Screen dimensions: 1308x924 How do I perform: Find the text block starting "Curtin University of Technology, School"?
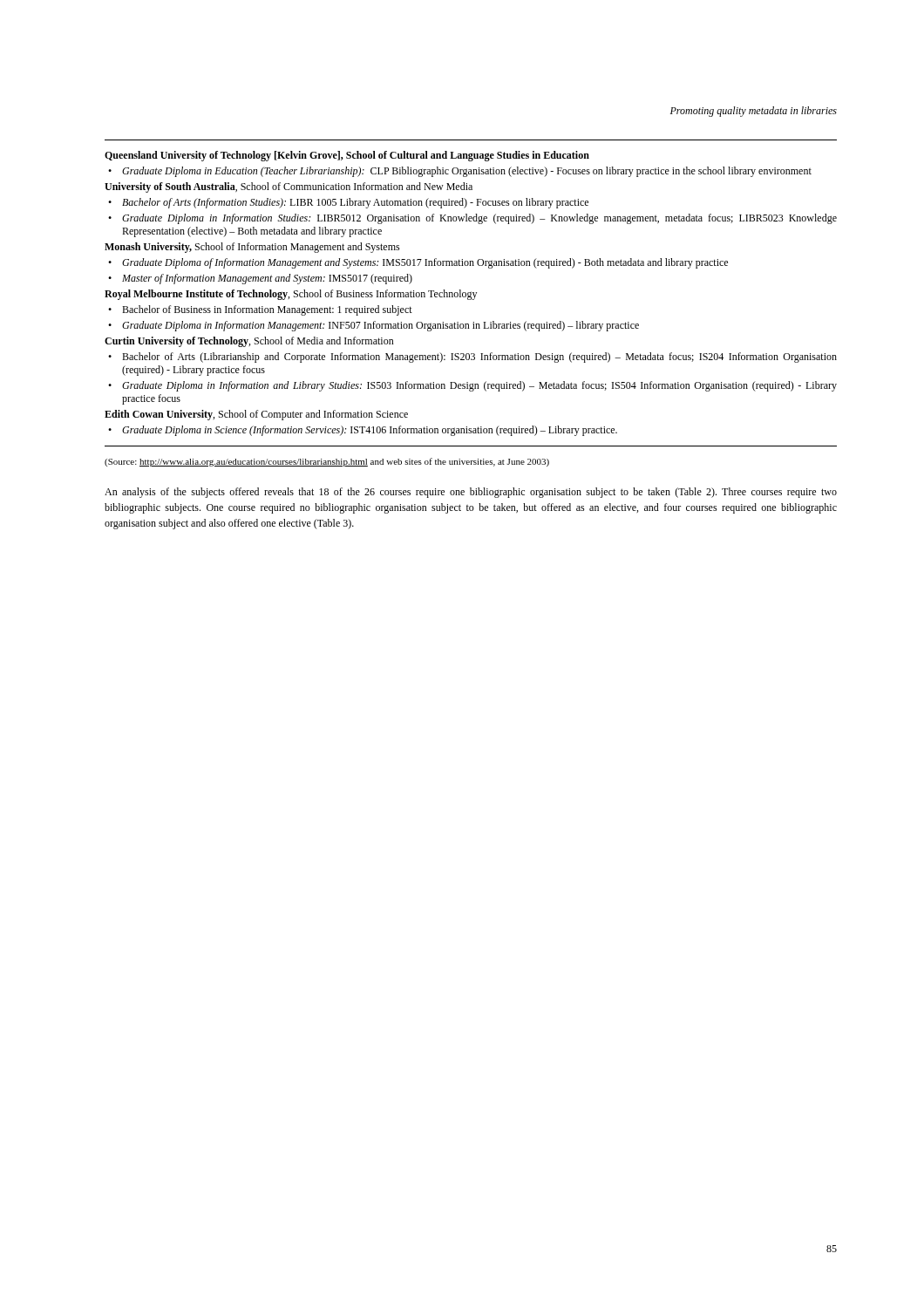pyautogui.click(x=249, y=341)
